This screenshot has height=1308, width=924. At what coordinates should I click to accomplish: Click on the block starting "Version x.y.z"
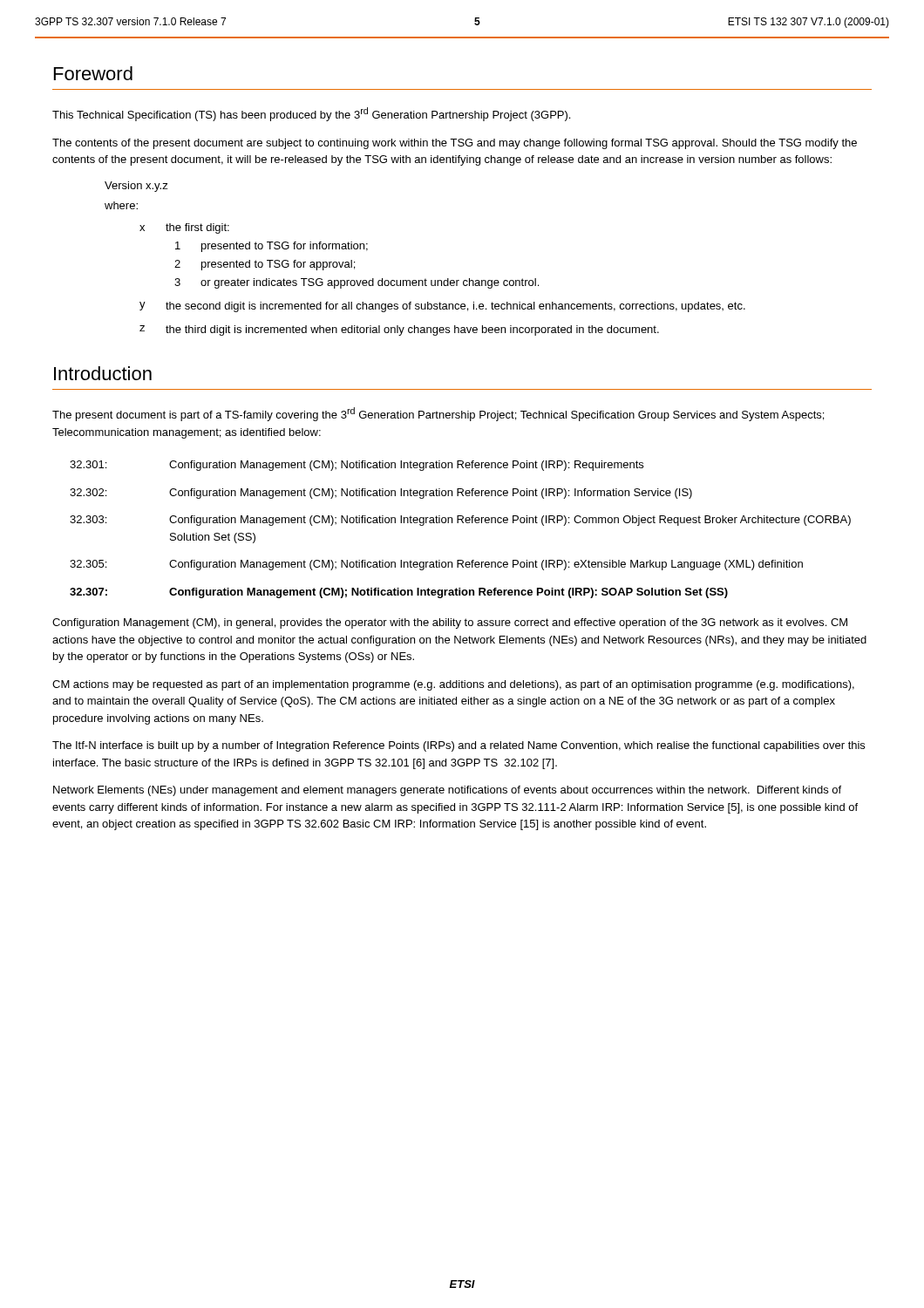coord(136,185)
